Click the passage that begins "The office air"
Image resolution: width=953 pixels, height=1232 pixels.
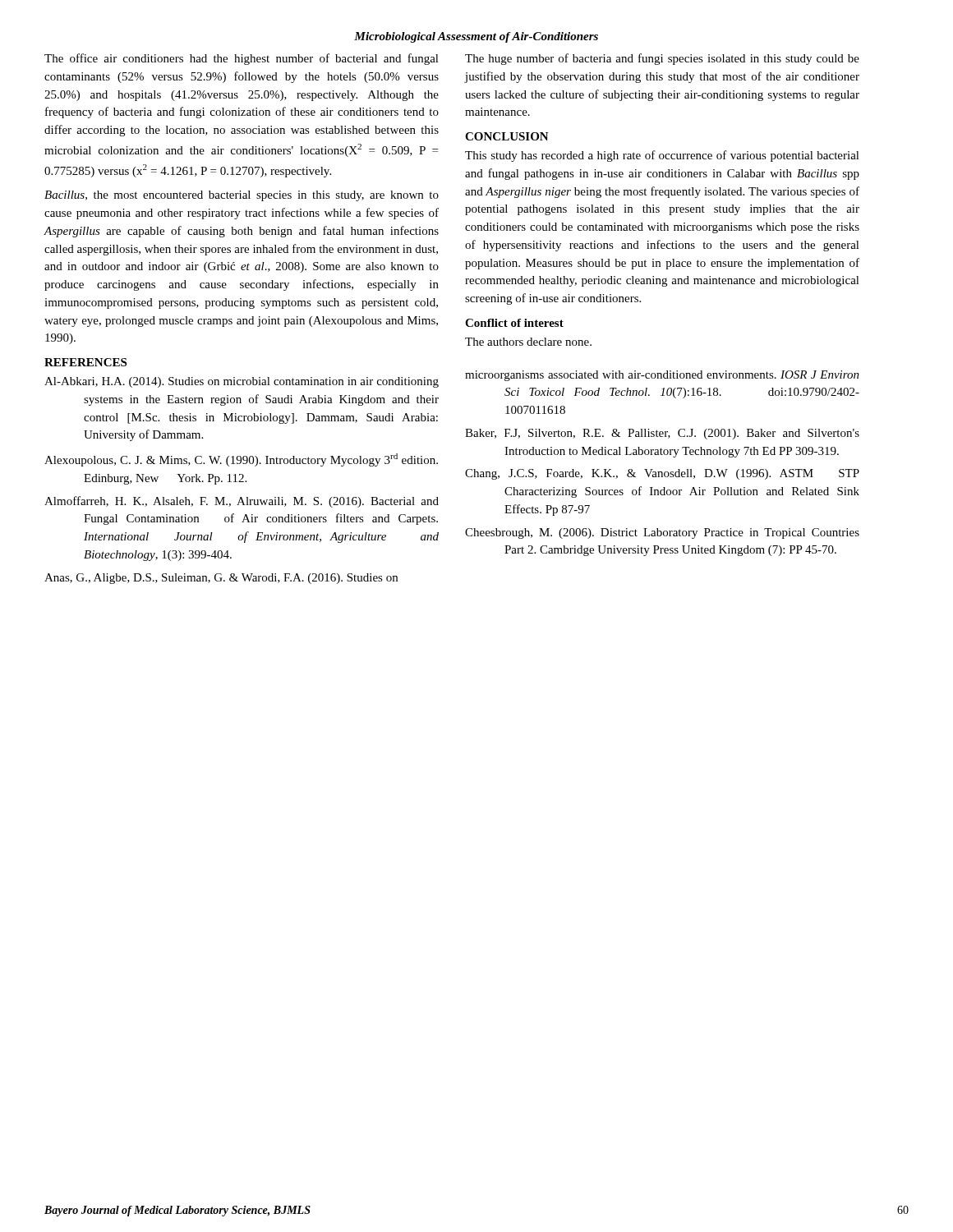tap(242, 115)
